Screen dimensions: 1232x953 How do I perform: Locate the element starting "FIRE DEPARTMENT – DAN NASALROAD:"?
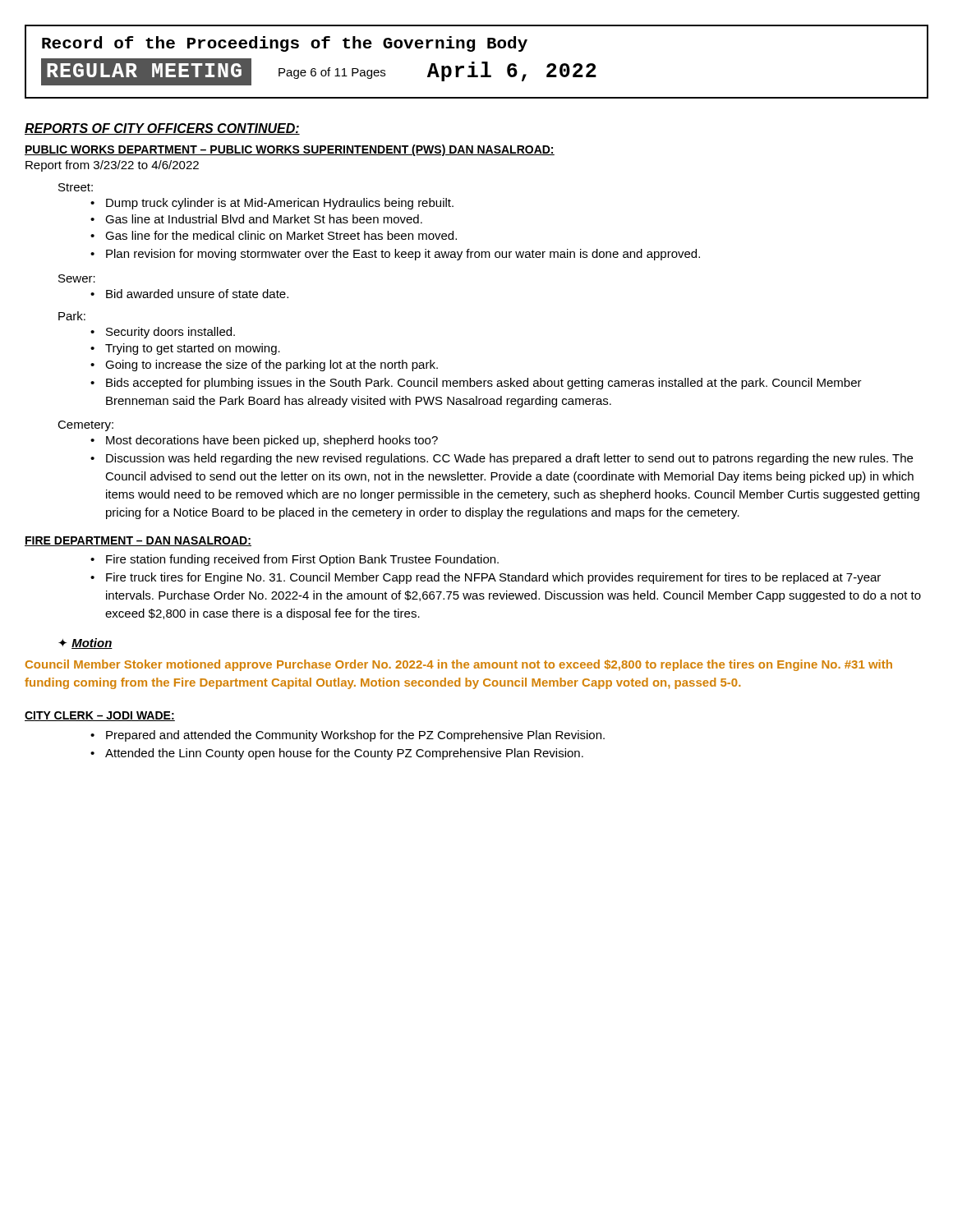(138, 541)
